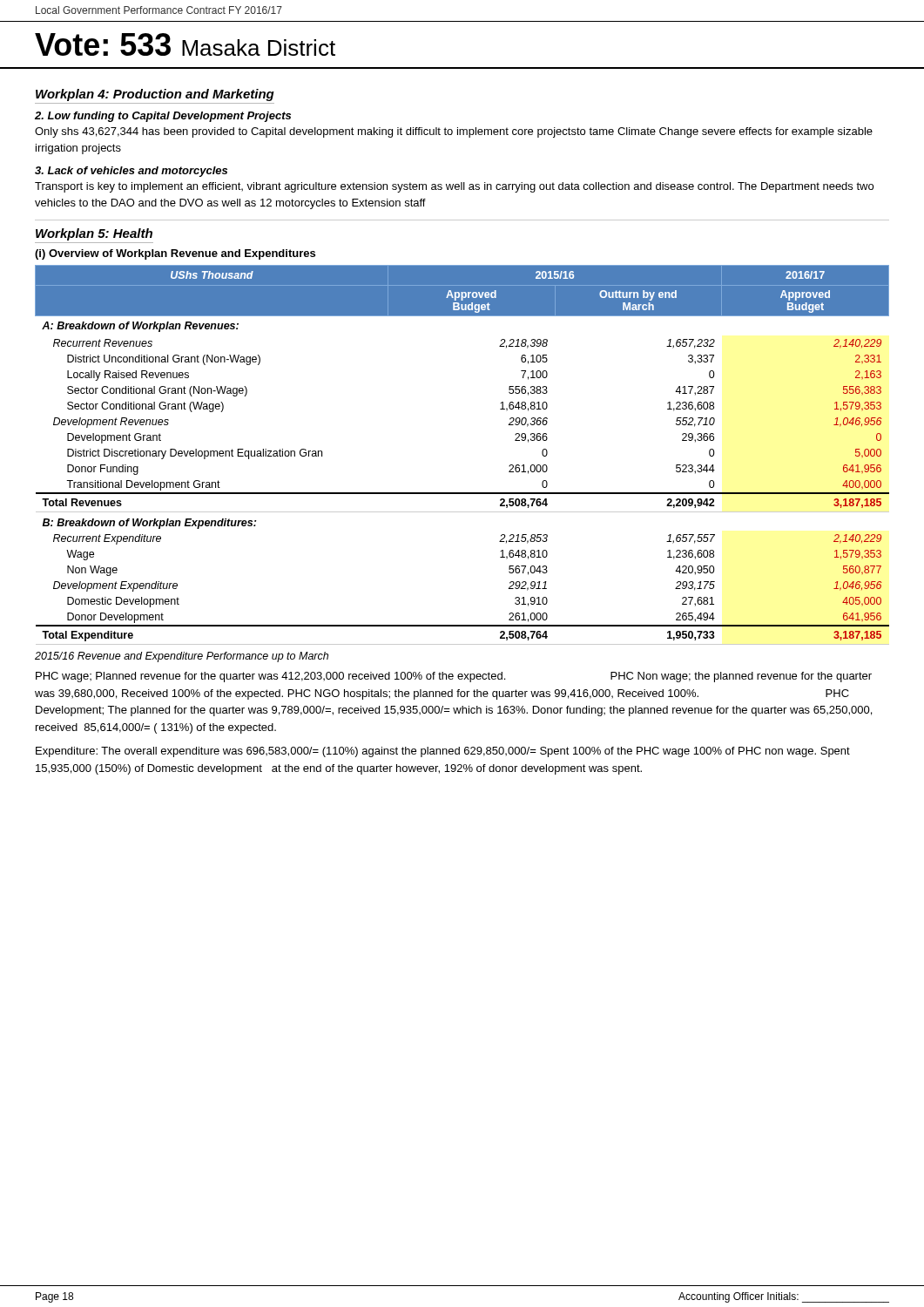Select the section header with the text "Workplan 4: Production"
Viewport: 924px width, 1307px height.
click(154, 94)
